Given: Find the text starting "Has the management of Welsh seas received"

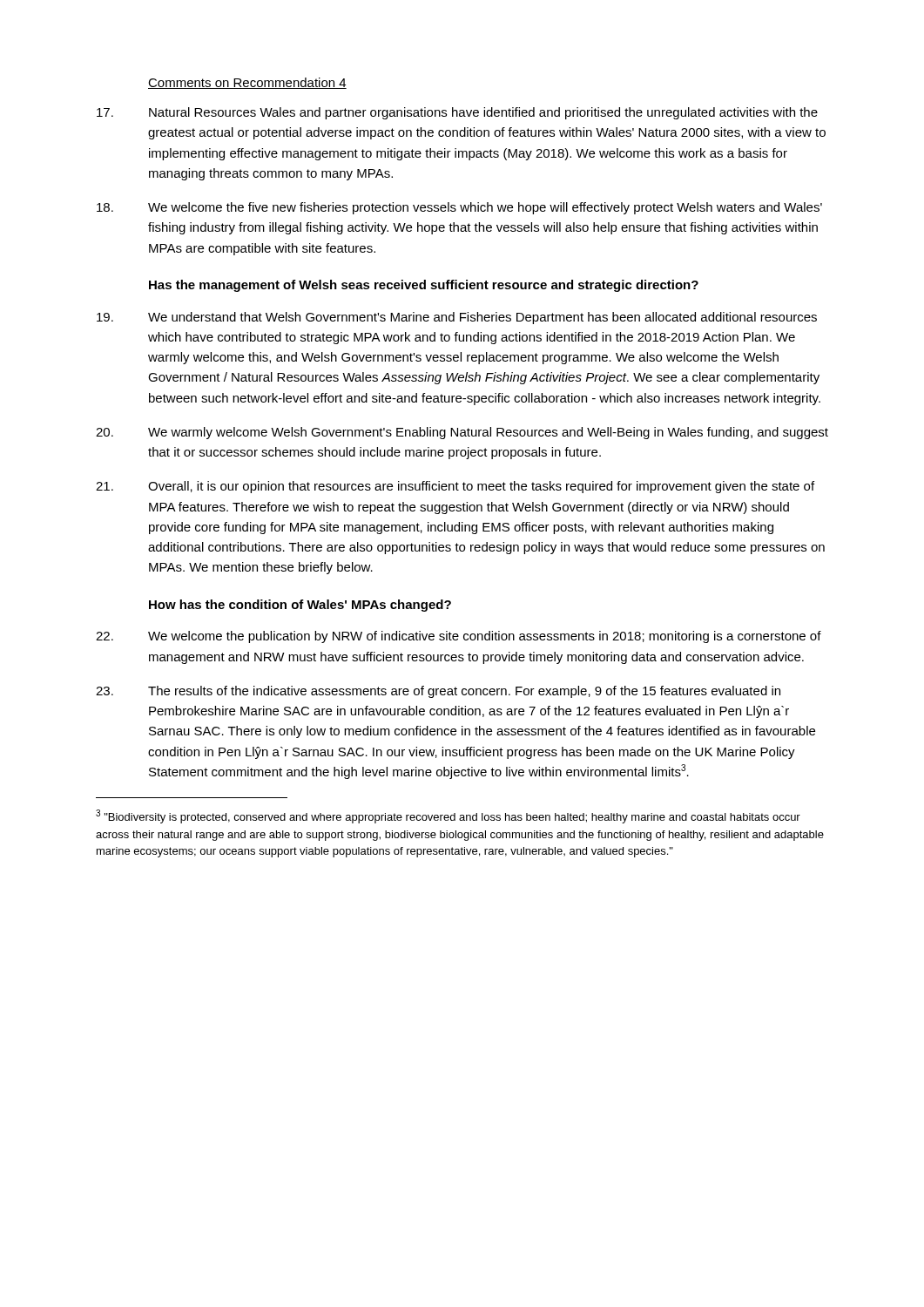Looking at the screenshot, I should point(423,284).
